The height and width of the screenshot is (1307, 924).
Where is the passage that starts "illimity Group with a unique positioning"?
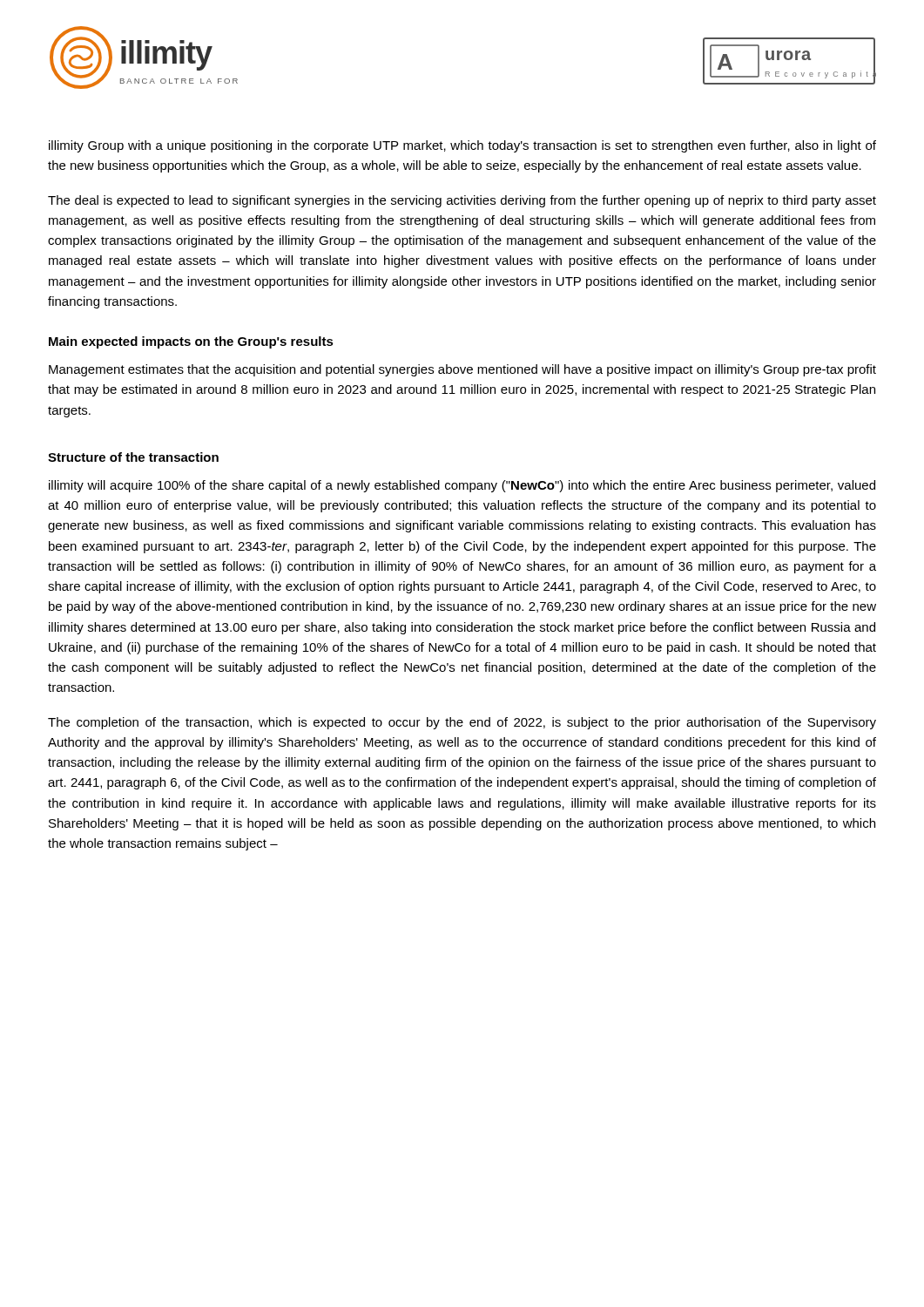462,155
